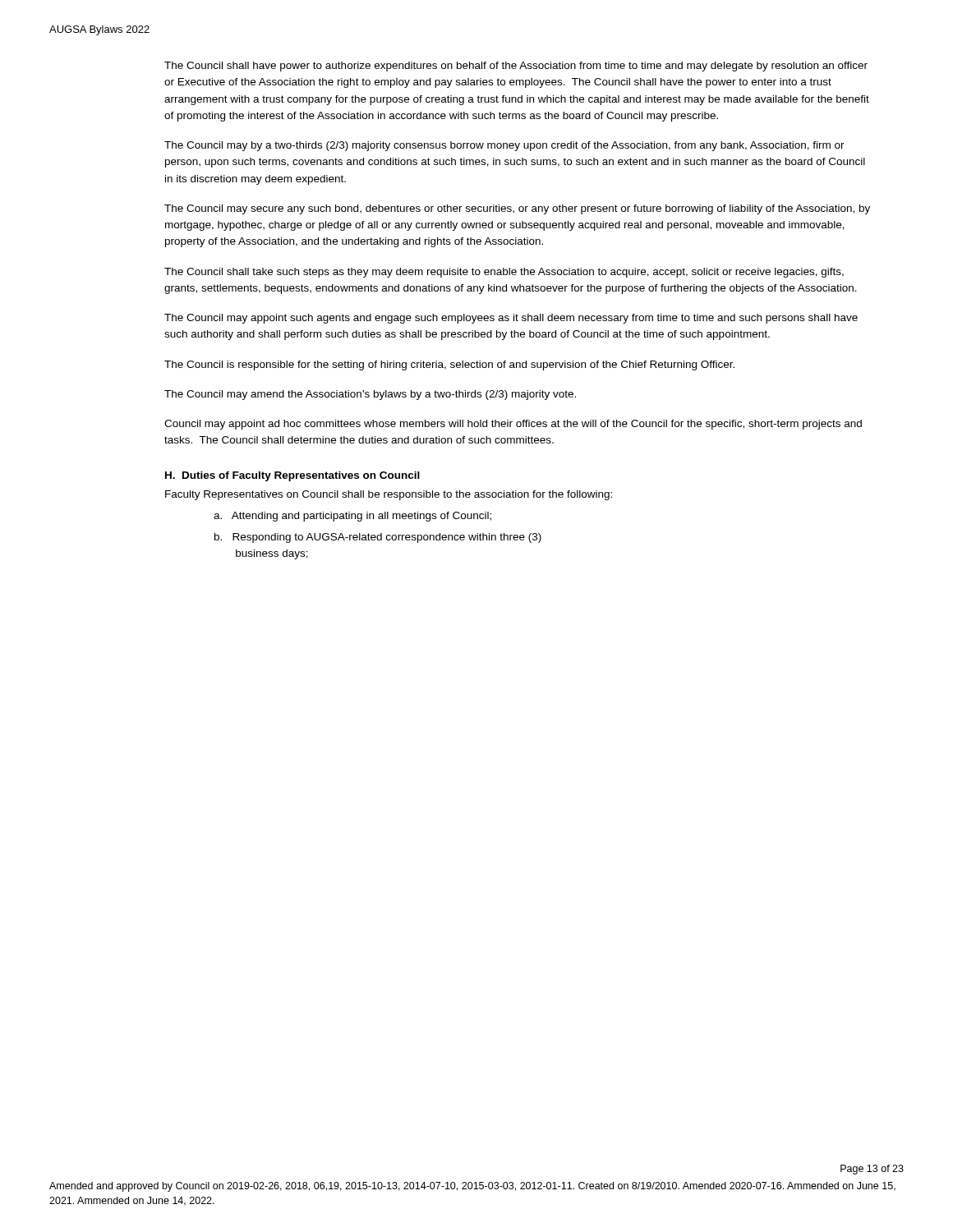Click on the text block starting "a. Attending and participating in"
This screenshot has height=1232, width=953.
tap(353, 515)
